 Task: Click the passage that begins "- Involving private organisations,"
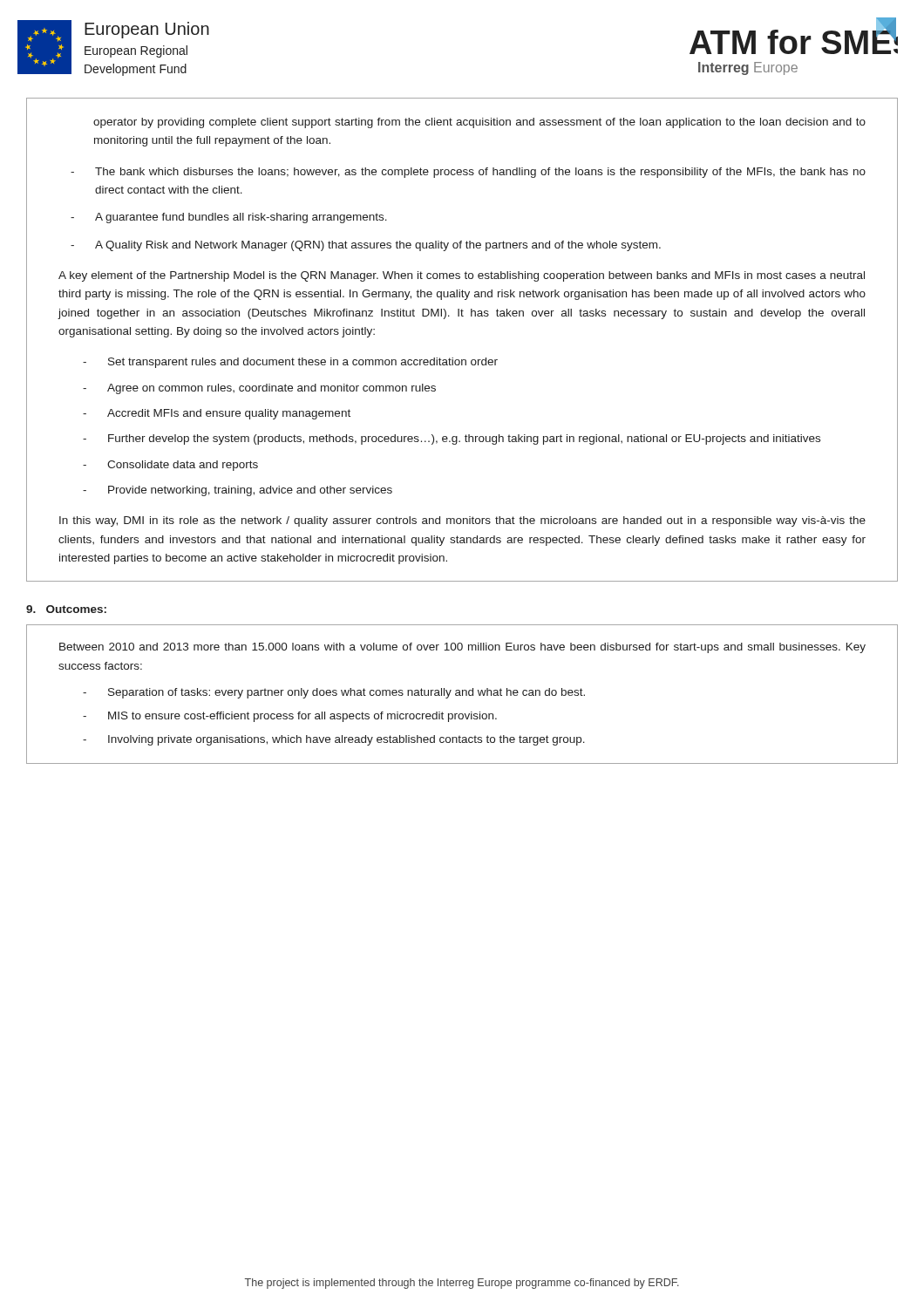(334, 740)
